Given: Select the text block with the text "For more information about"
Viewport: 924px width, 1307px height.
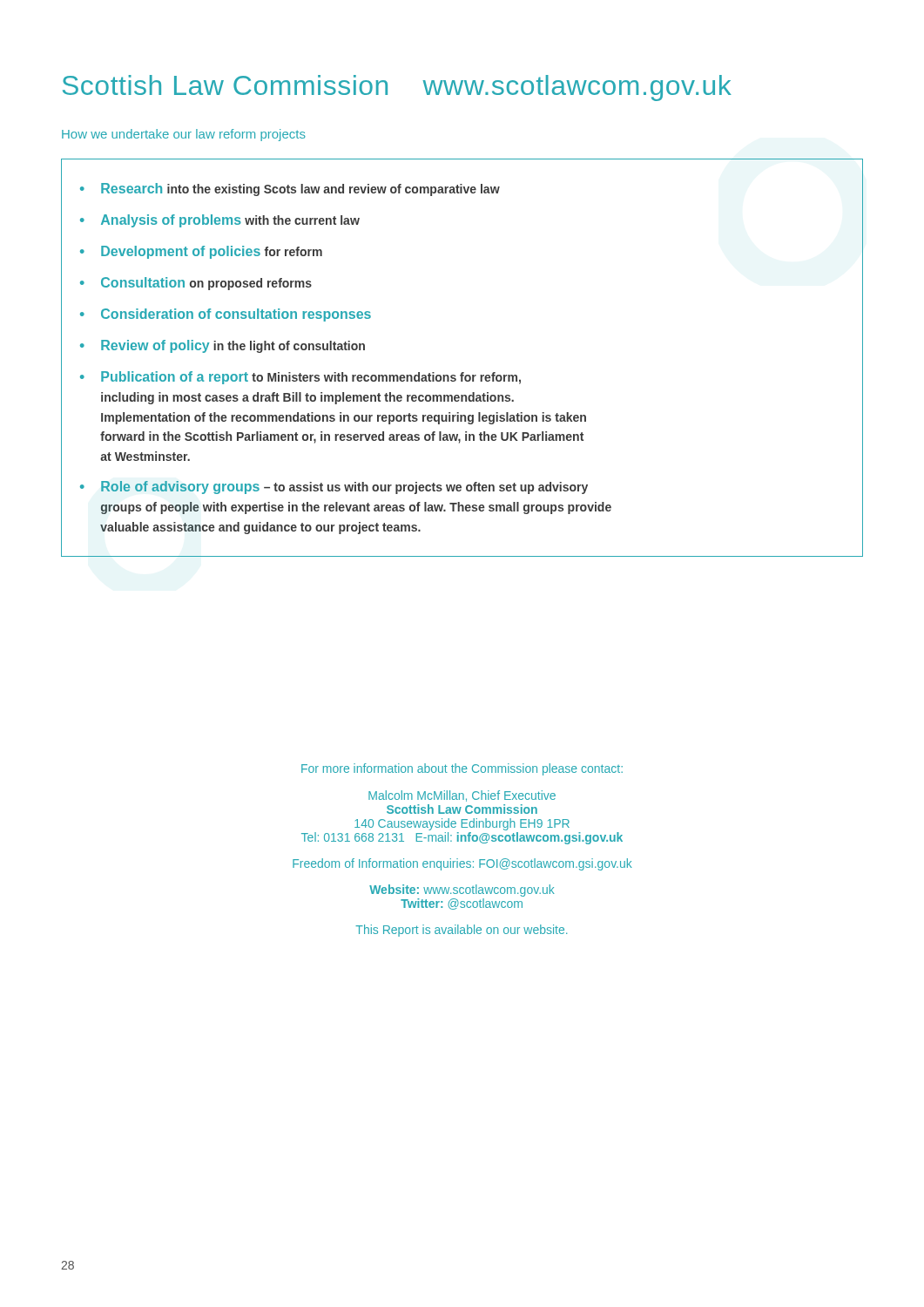Looking at the screenshot, I should click(462, 847).
